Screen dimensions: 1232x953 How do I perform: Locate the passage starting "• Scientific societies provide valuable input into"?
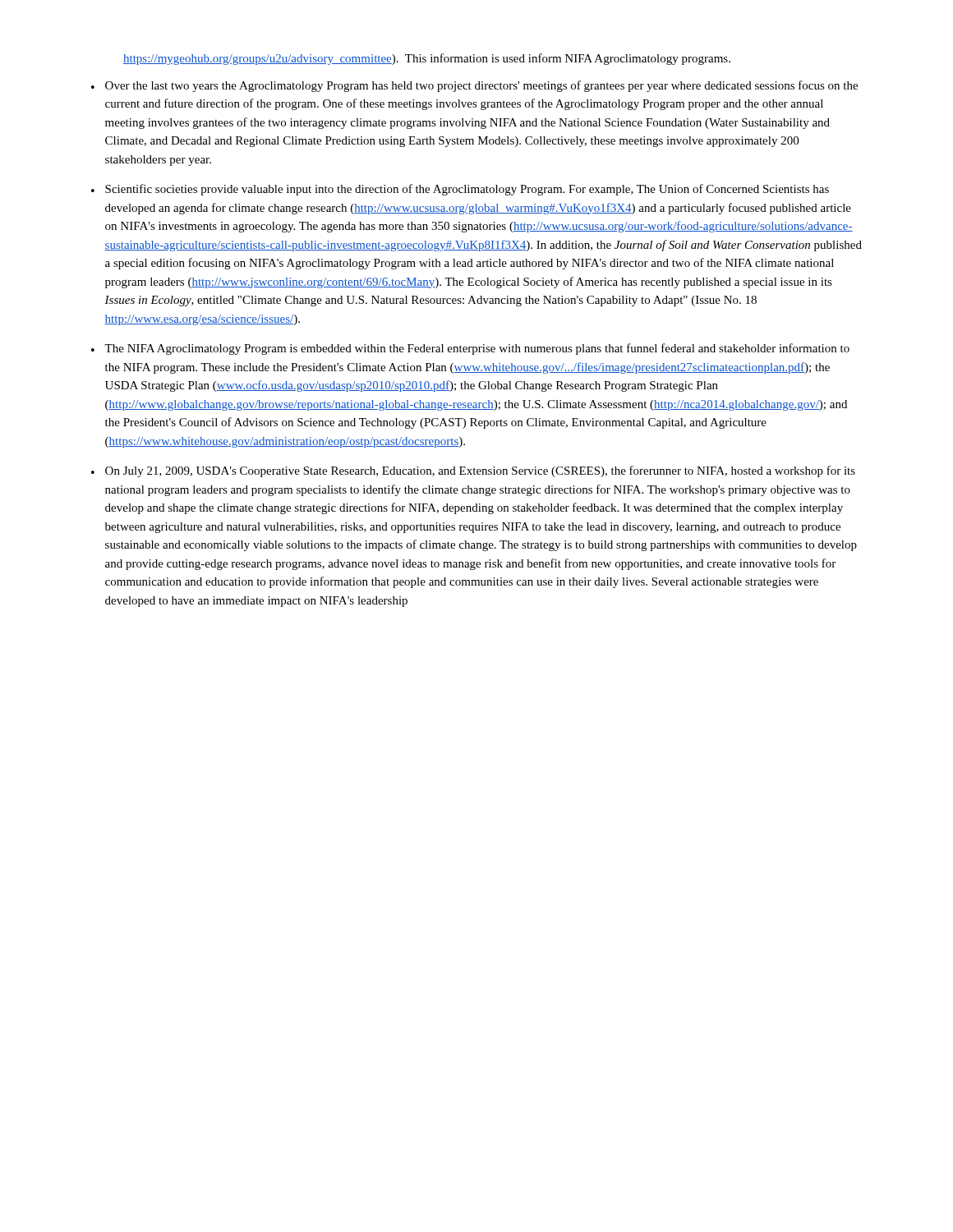(x=476, y=254)
